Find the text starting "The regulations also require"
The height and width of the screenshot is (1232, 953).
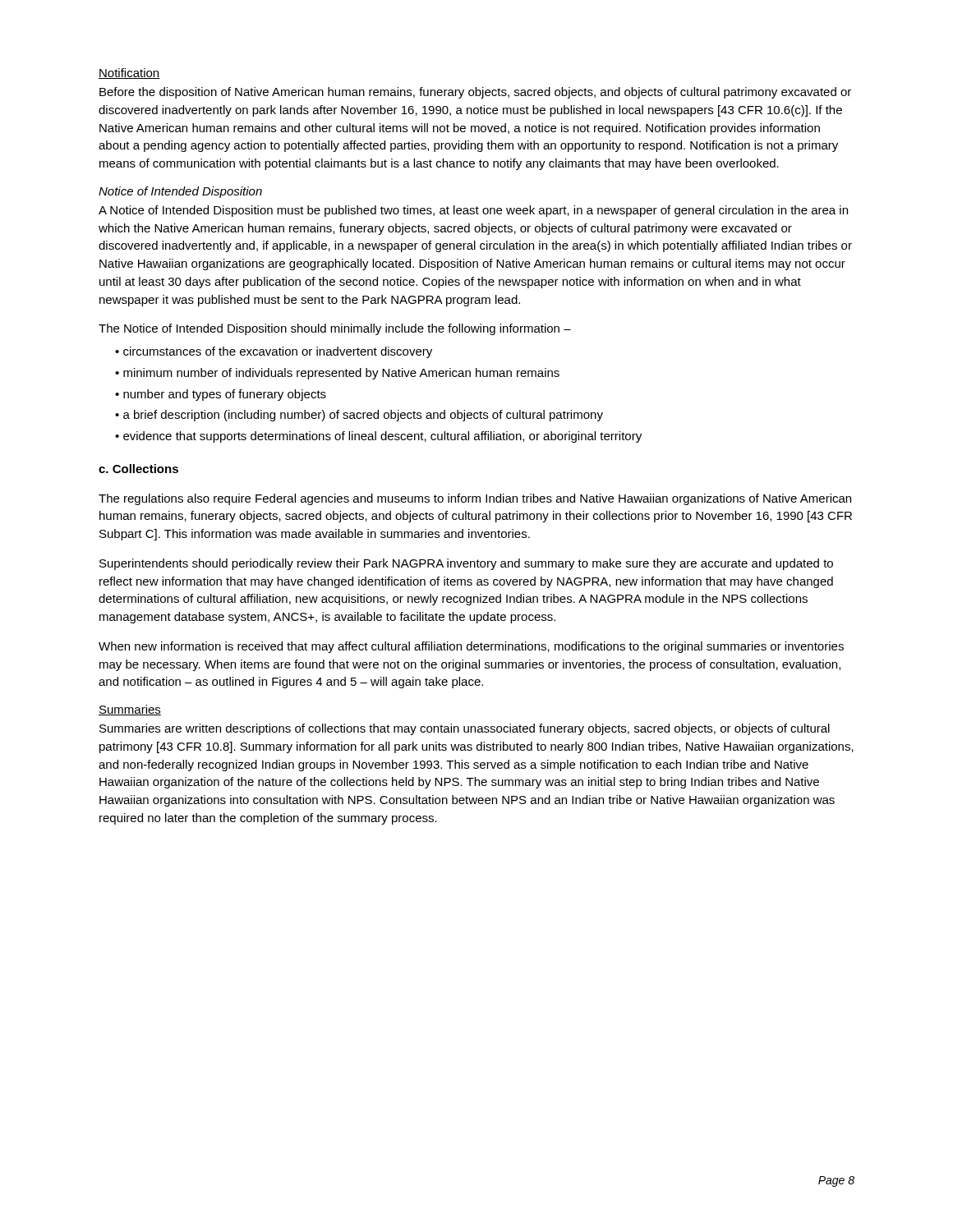476,516
